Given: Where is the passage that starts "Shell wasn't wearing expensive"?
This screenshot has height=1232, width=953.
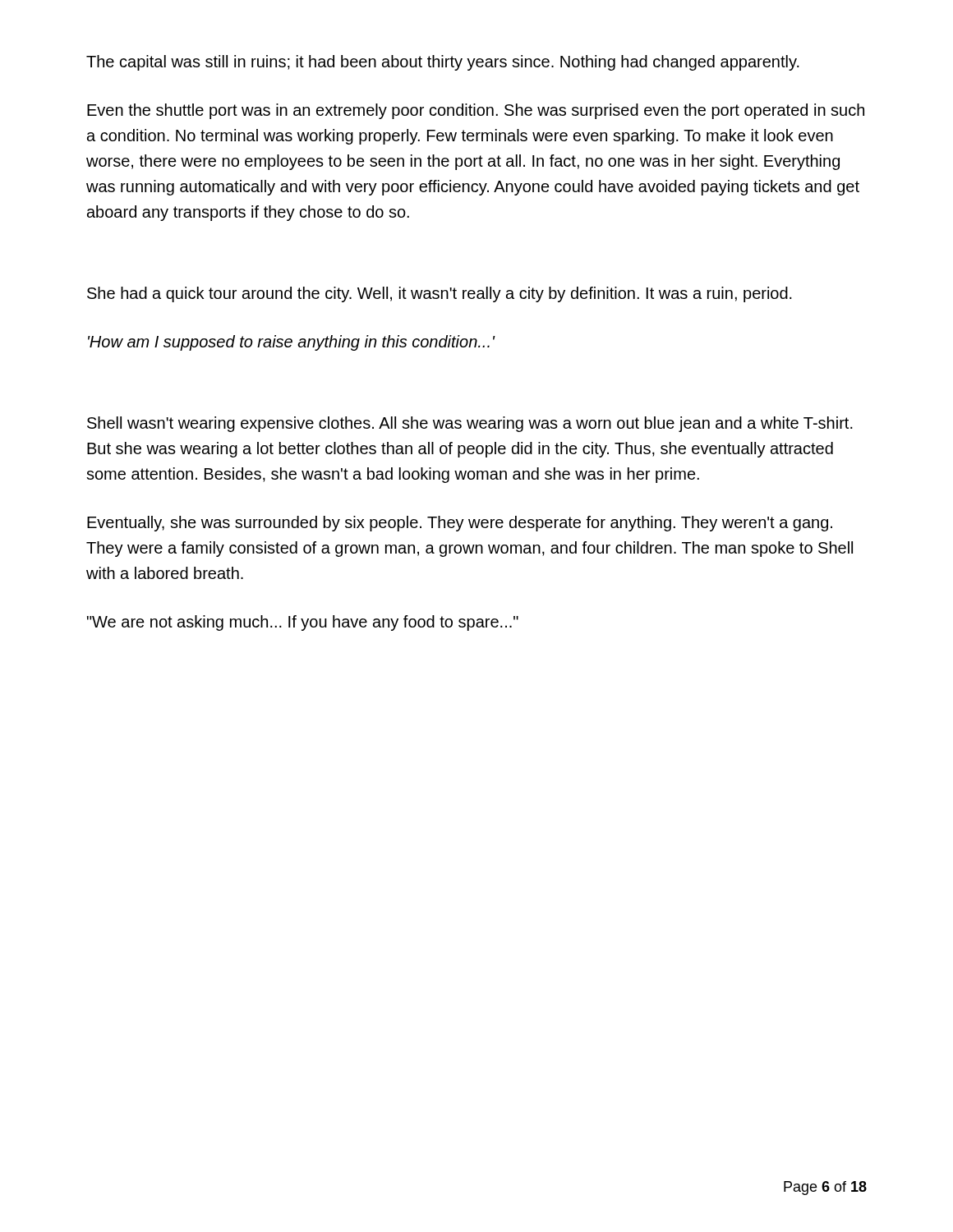Looking at the screenshot, I should [470, 448].
